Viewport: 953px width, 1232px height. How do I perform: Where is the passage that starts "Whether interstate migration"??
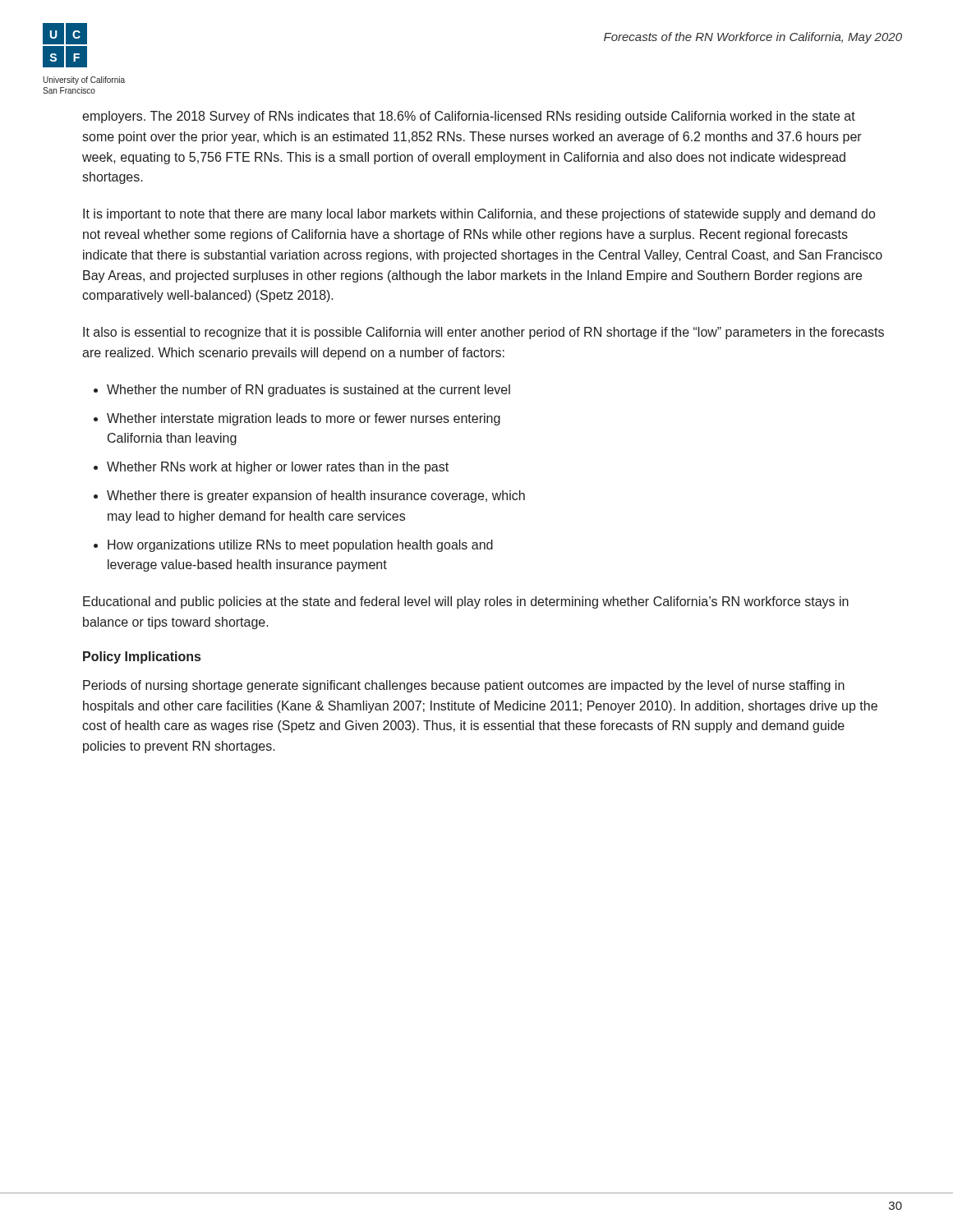[304, 428]
